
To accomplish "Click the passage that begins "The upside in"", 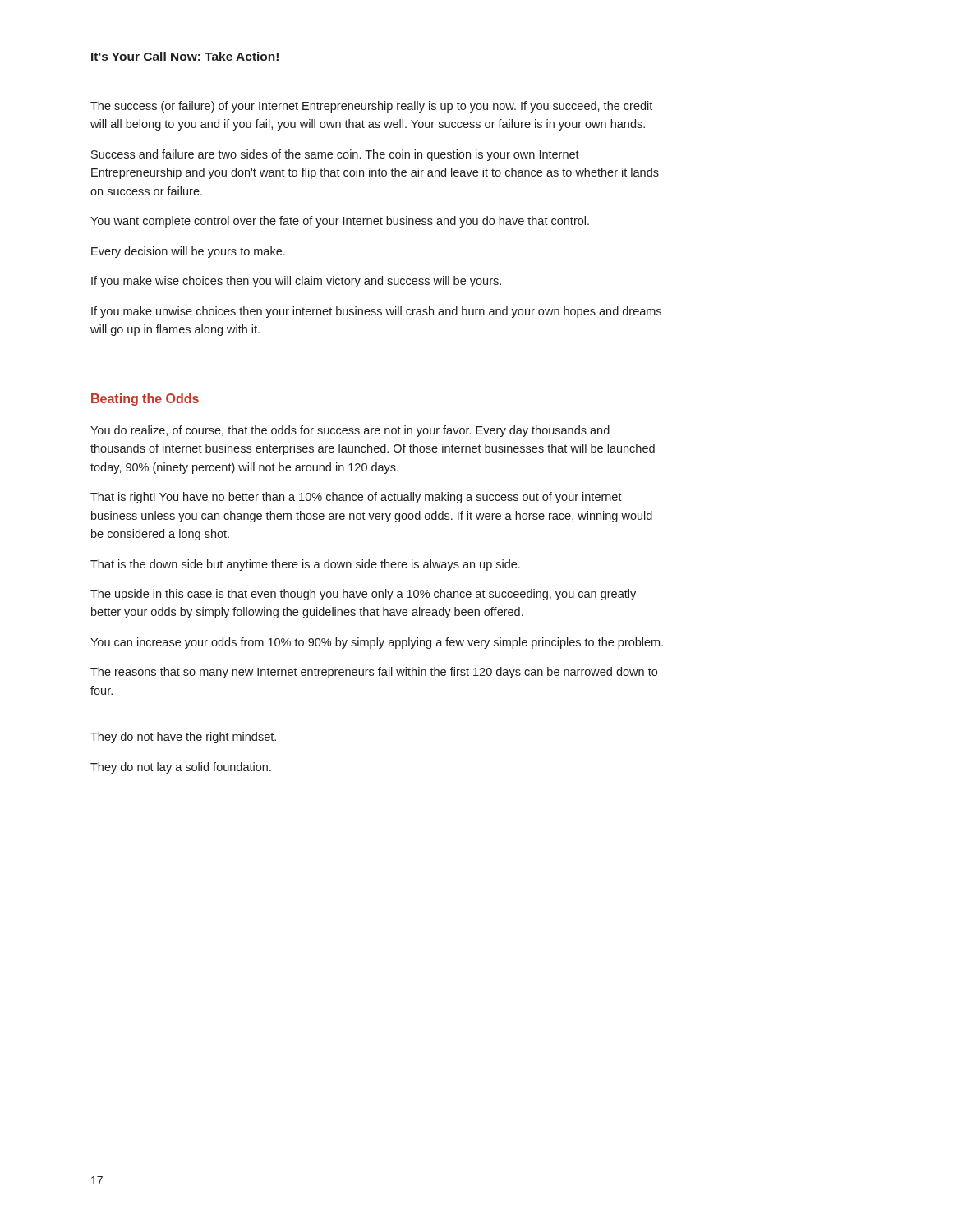I will 363,603.
